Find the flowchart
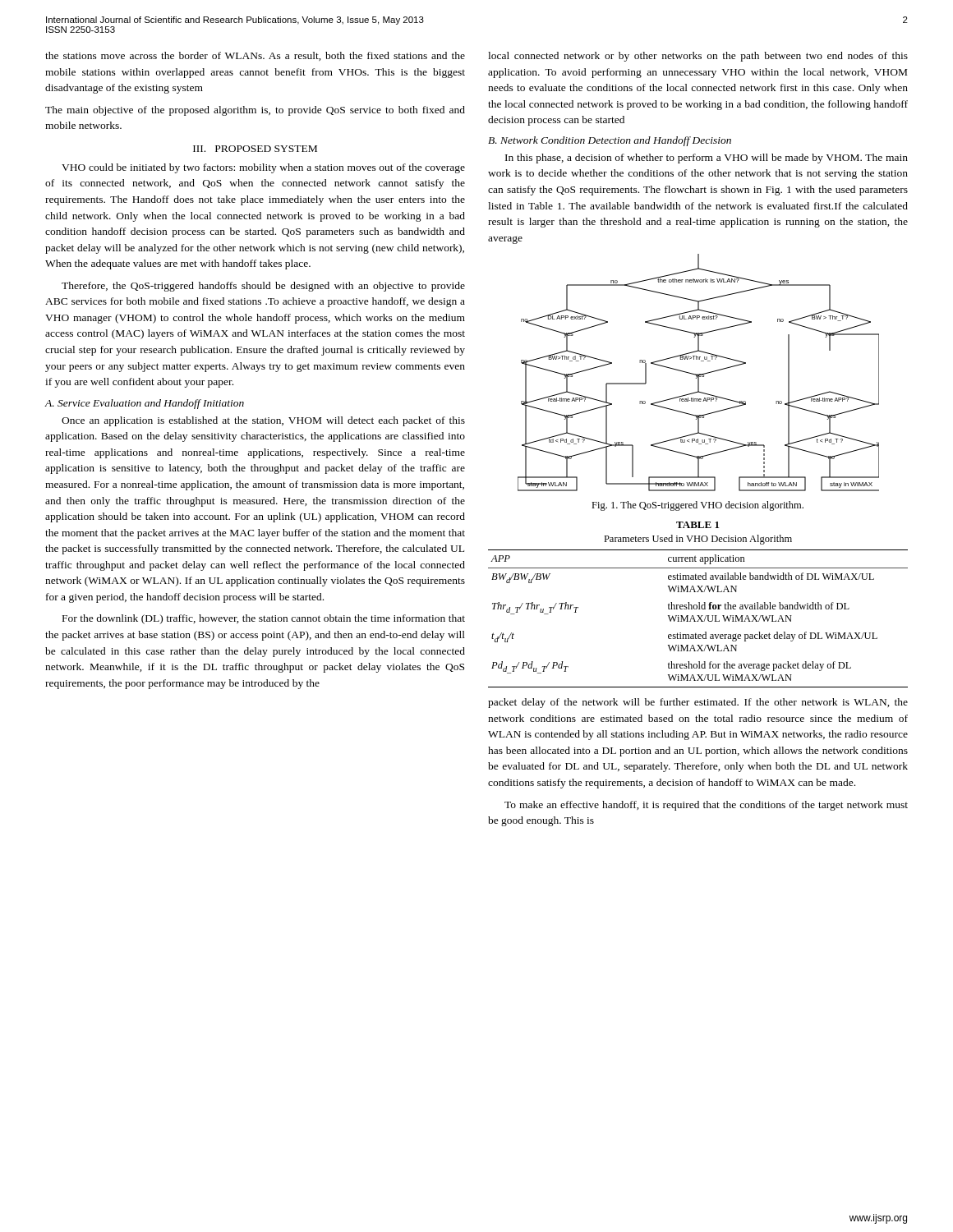 698,375
